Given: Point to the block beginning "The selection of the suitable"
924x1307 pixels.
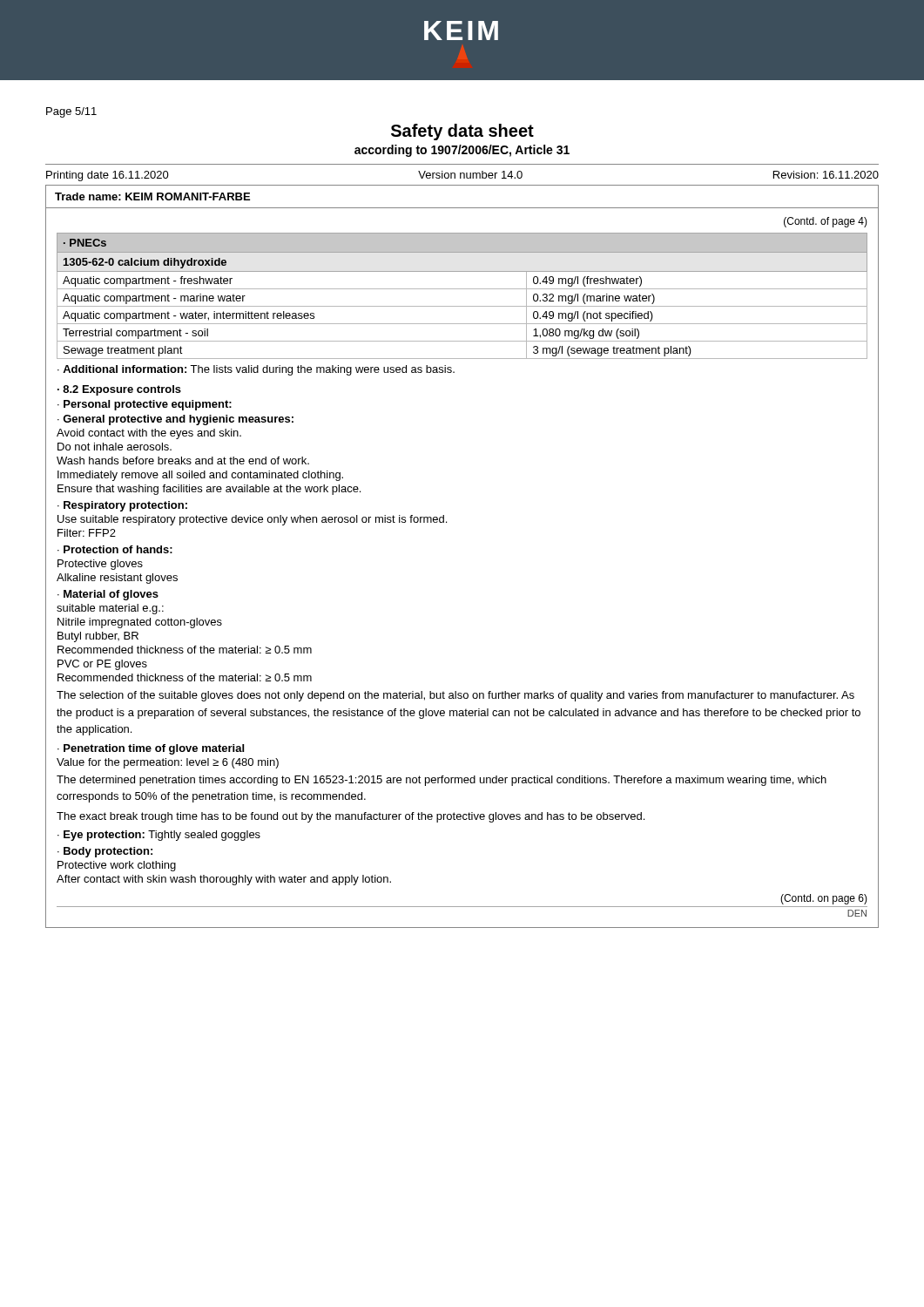Looking at the screenshot, I should [x=459, y=712].
